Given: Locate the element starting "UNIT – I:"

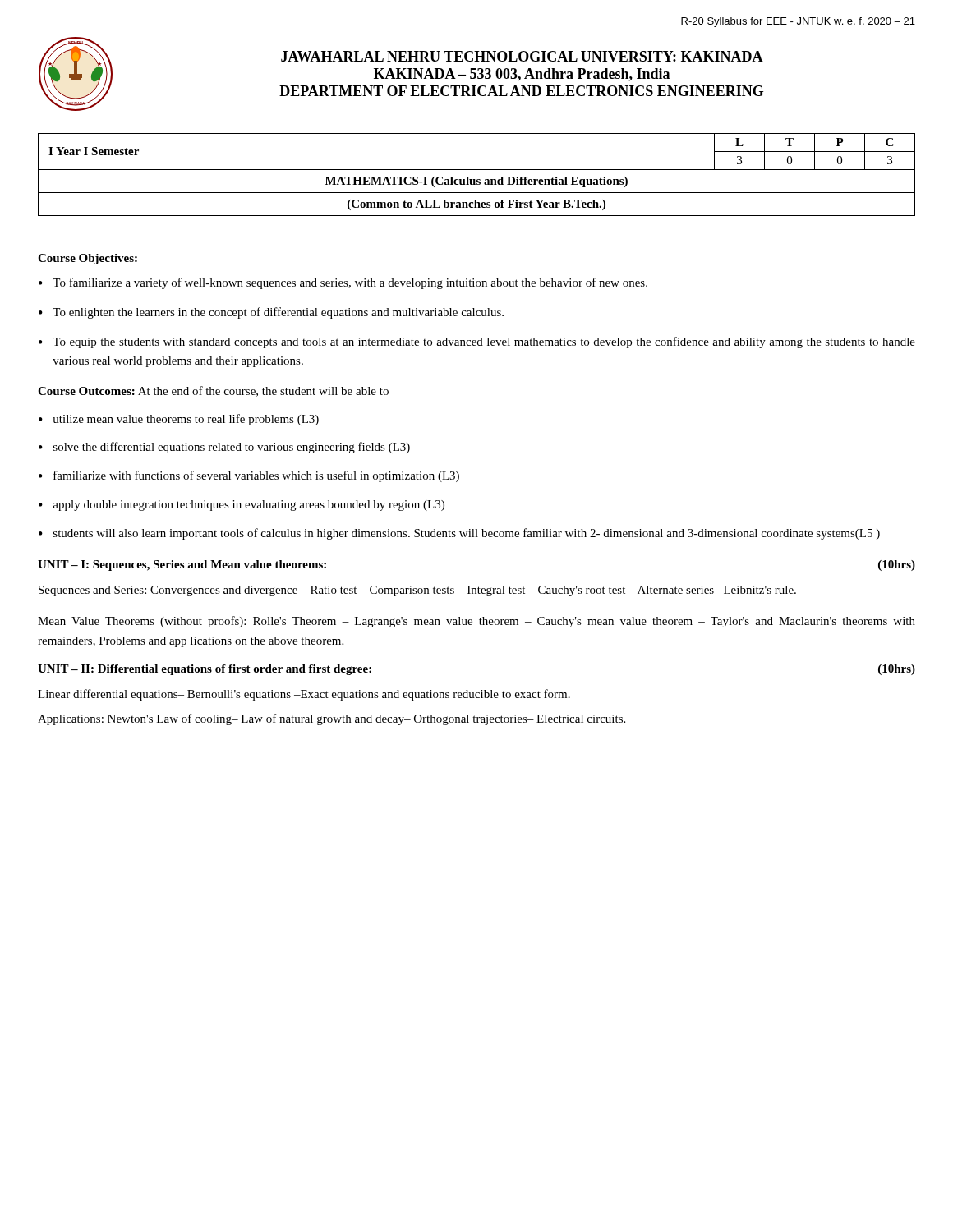Looking at the screenshot, I should [175, 565].
